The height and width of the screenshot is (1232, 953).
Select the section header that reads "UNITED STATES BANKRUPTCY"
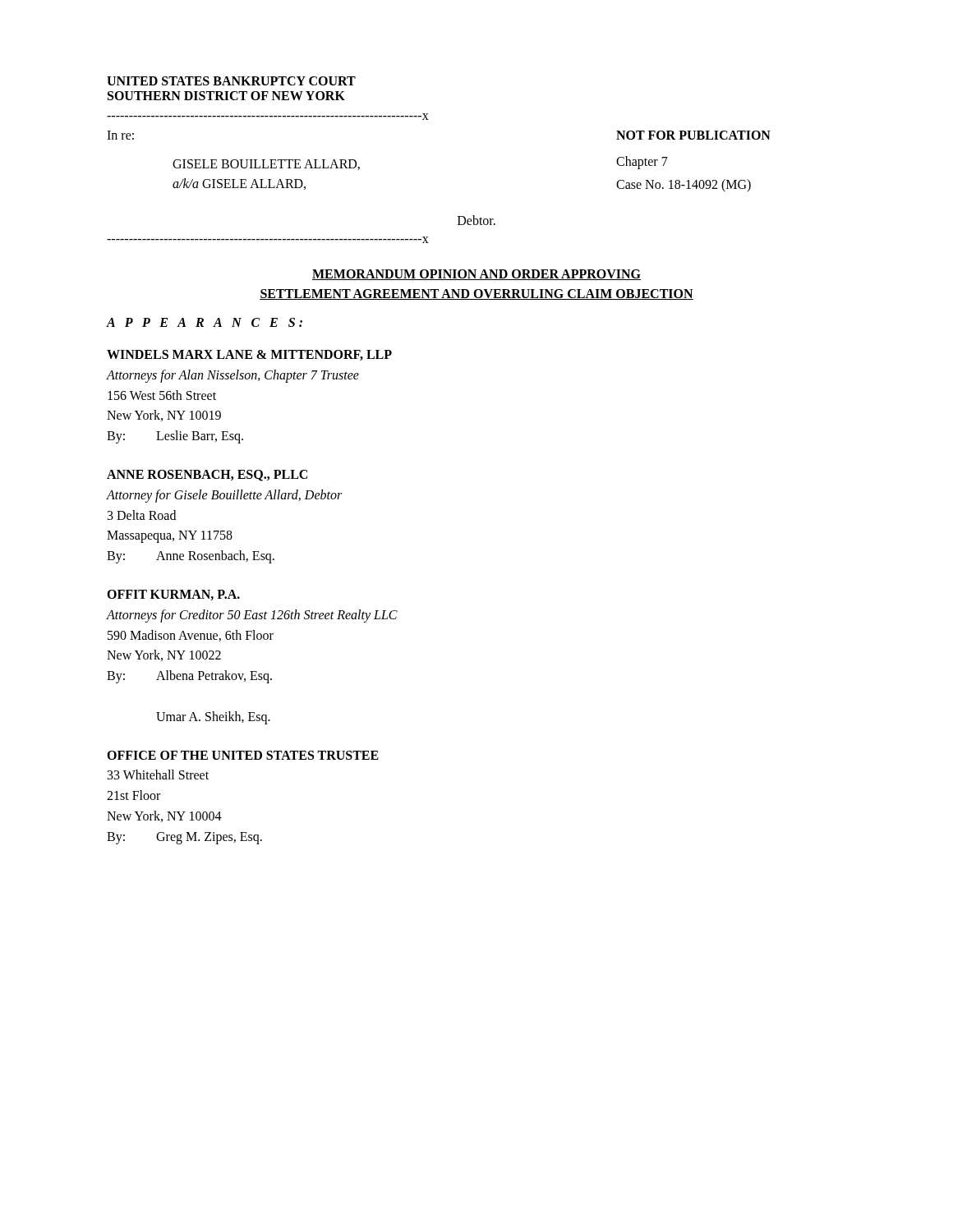click(231, 88)
